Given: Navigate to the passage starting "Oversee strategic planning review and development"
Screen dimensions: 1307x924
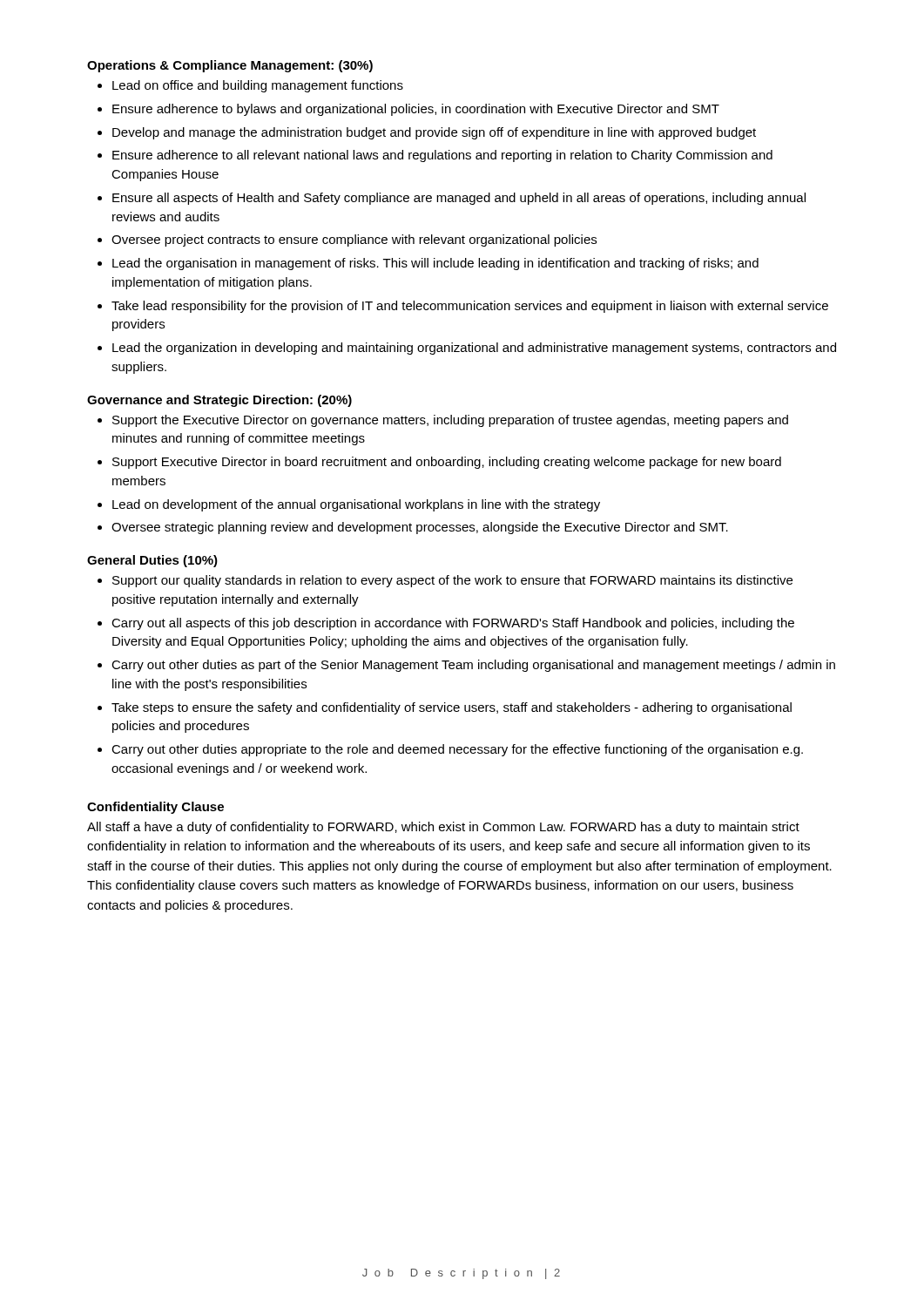Looking at the screenshot, I should pyautogui.click(x=420, y=527).
